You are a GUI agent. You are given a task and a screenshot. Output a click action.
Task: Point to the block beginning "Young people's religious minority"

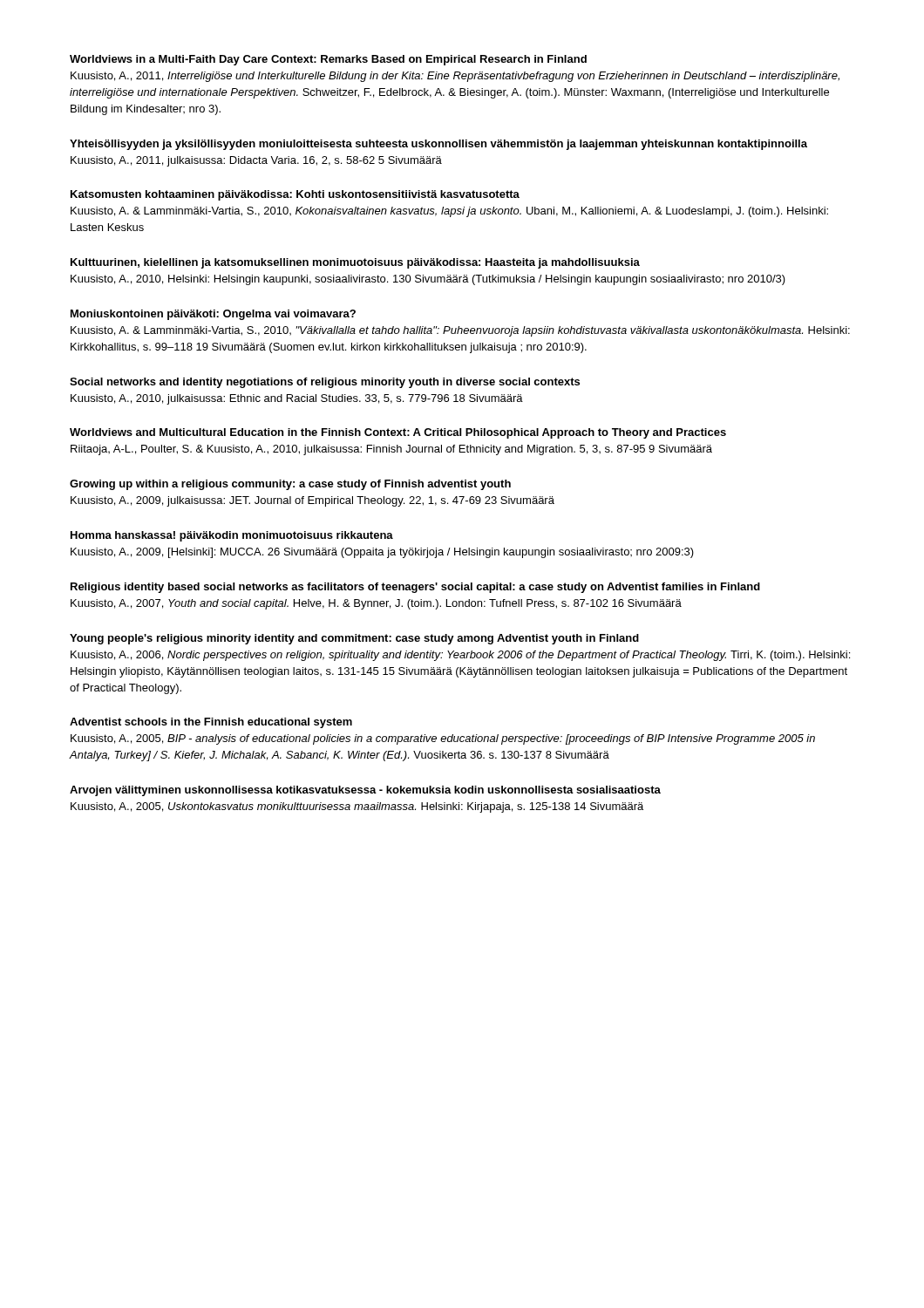[462, 662]
